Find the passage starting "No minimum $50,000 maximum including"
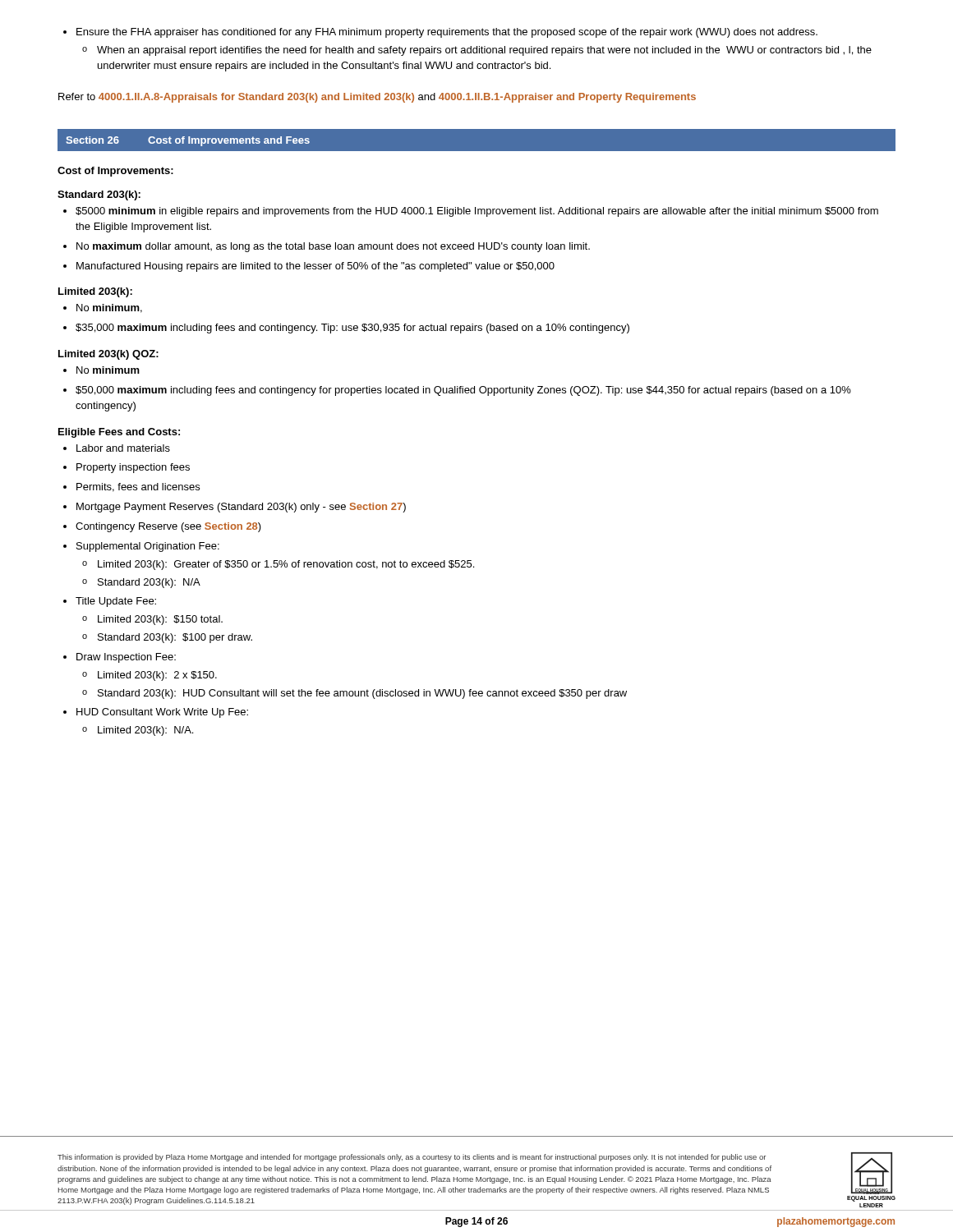The height and width of the screenshot is (1232, 953). click(476, 388)
